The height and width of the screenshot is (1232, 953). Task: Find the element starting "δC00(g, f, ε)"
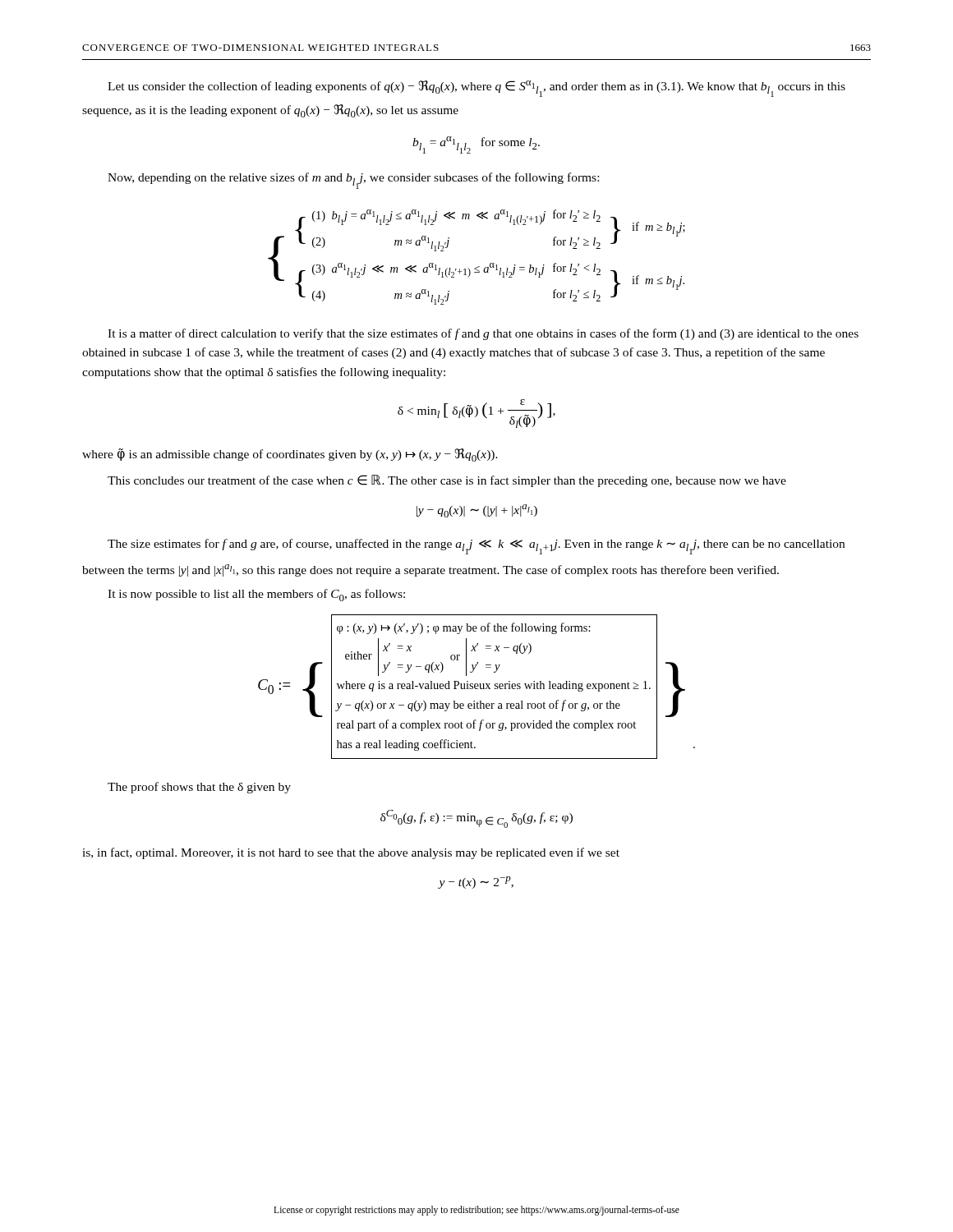tap(476, 818)
